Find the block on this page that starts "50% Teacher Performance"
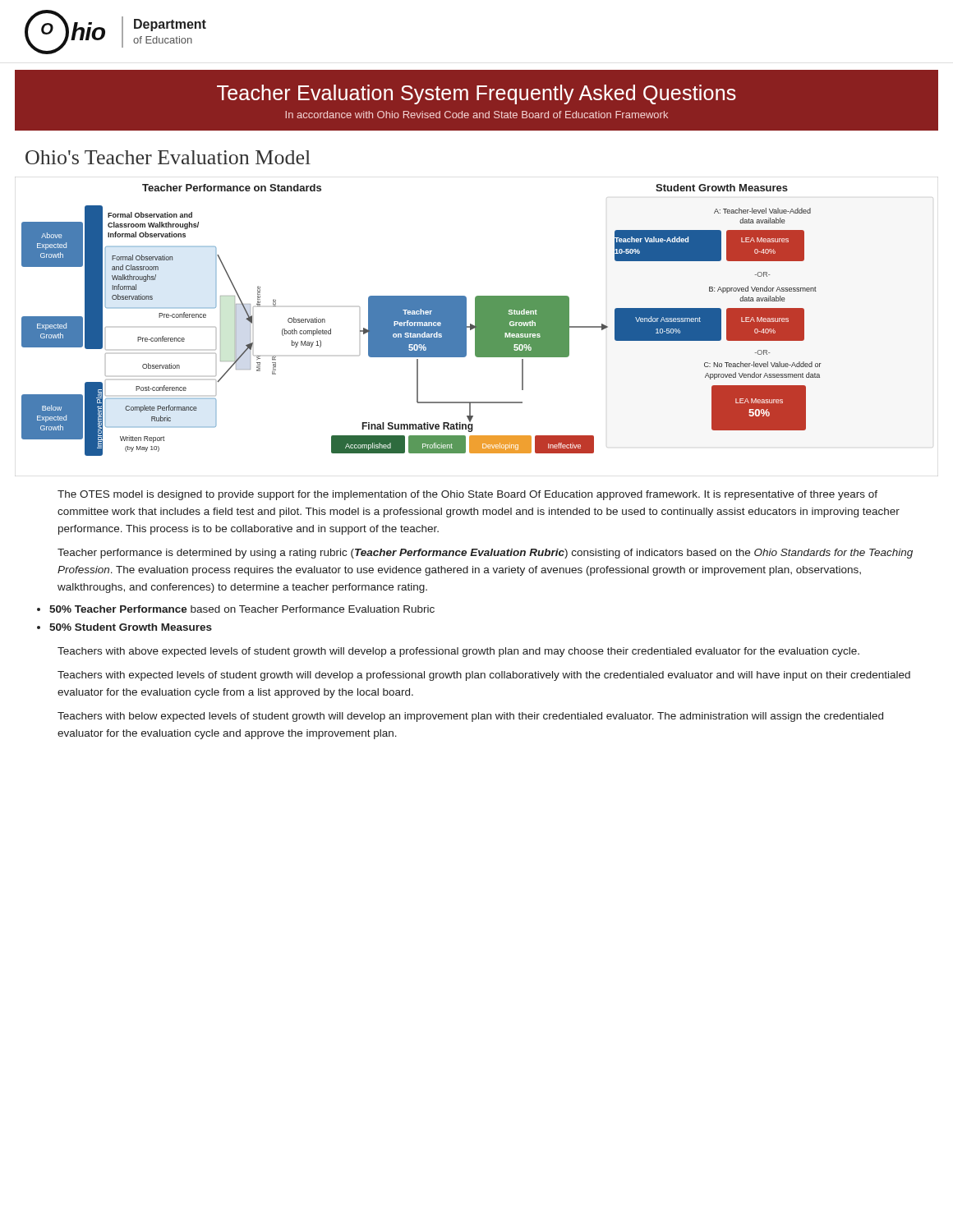This screenshot has height=1232, width=953. pos(242,609)
